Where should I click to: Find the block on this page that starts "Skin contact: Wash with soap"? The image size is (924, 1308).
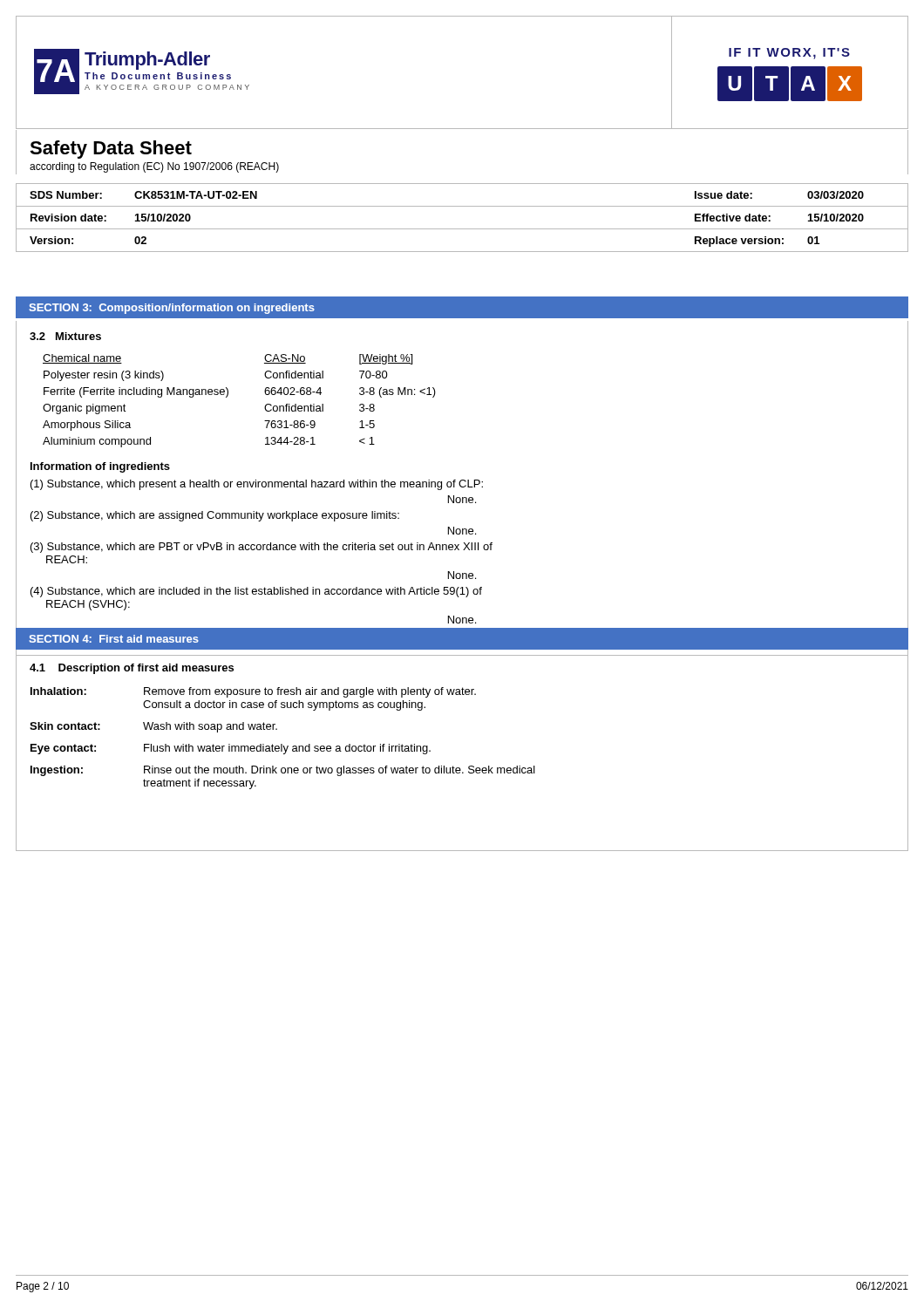[x=154, y=726]
